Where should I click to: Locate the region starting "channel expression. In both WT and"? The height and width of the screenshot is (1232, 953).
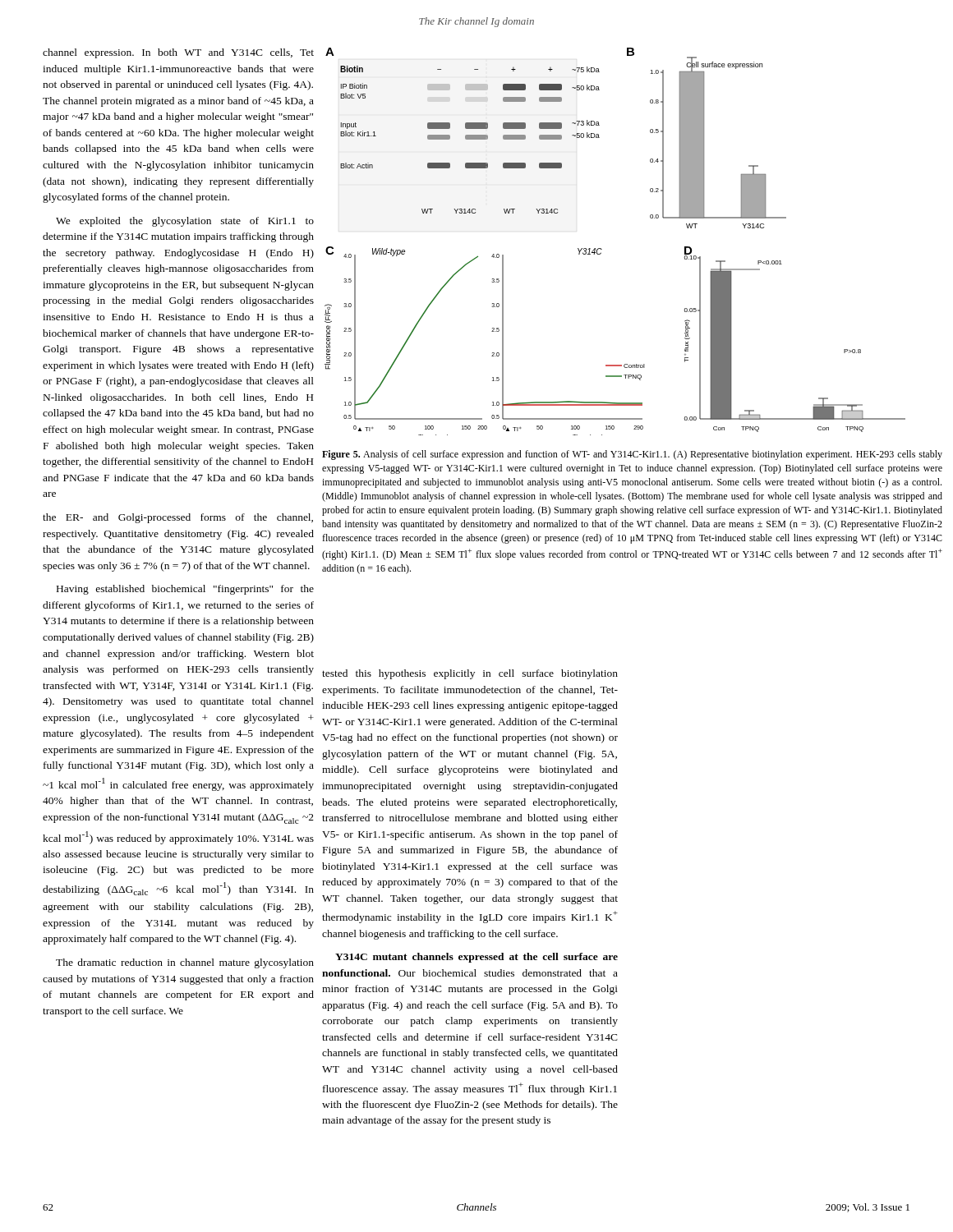(x=178, y=125)
